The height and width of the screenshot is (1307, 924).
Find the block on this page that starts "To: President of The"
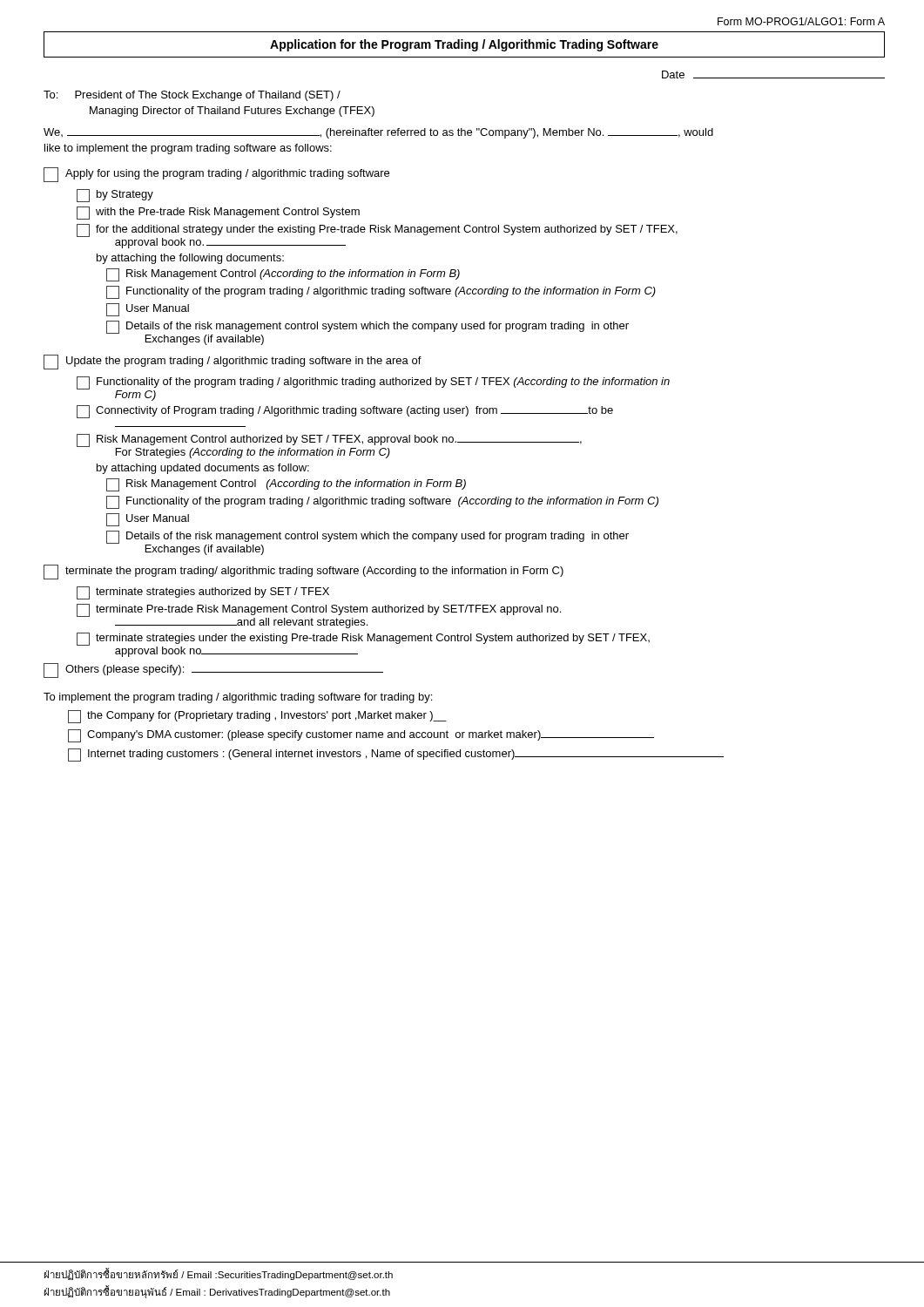point(192,94)
